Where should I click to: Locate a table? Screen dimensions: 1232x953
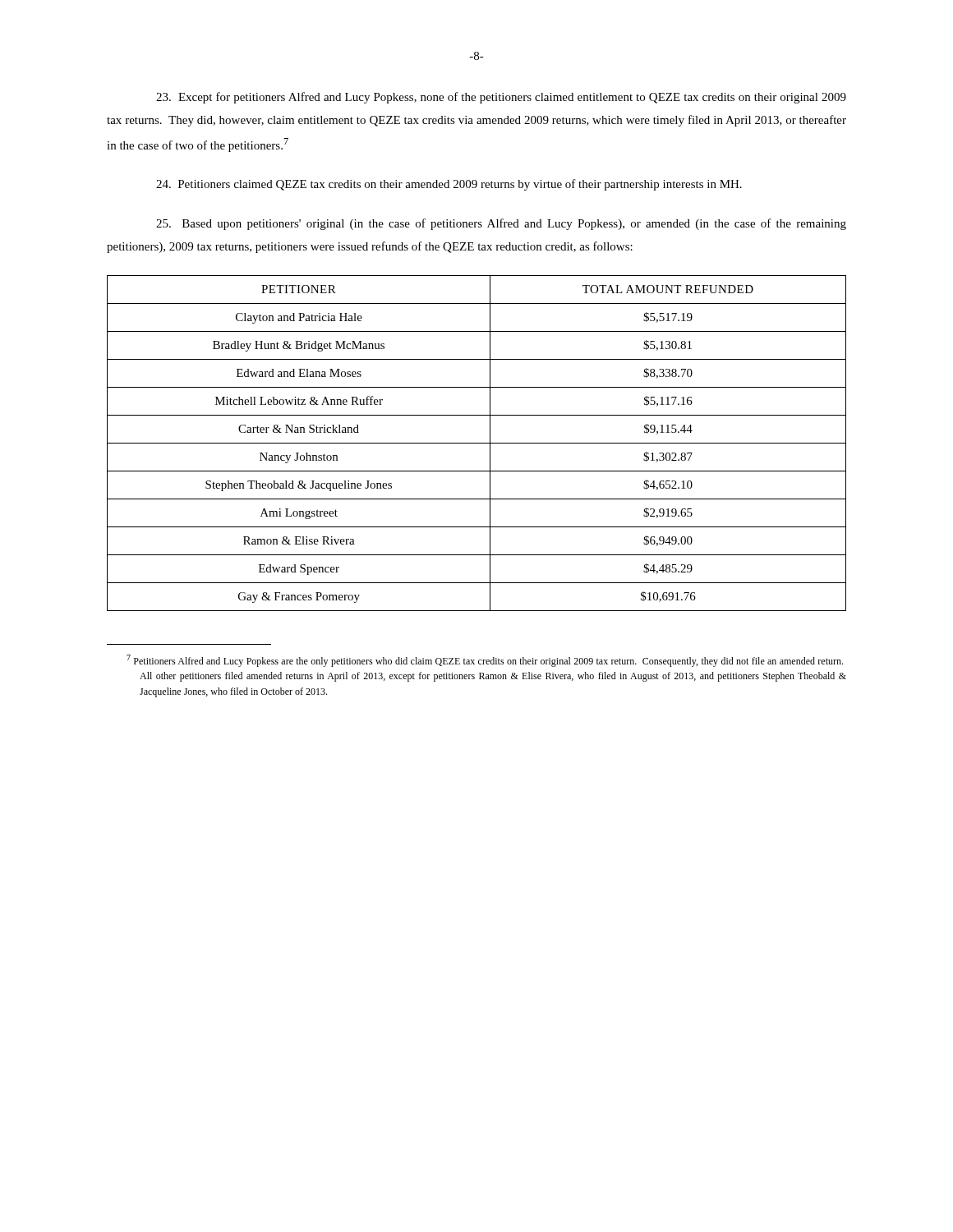tap(476, 443)
